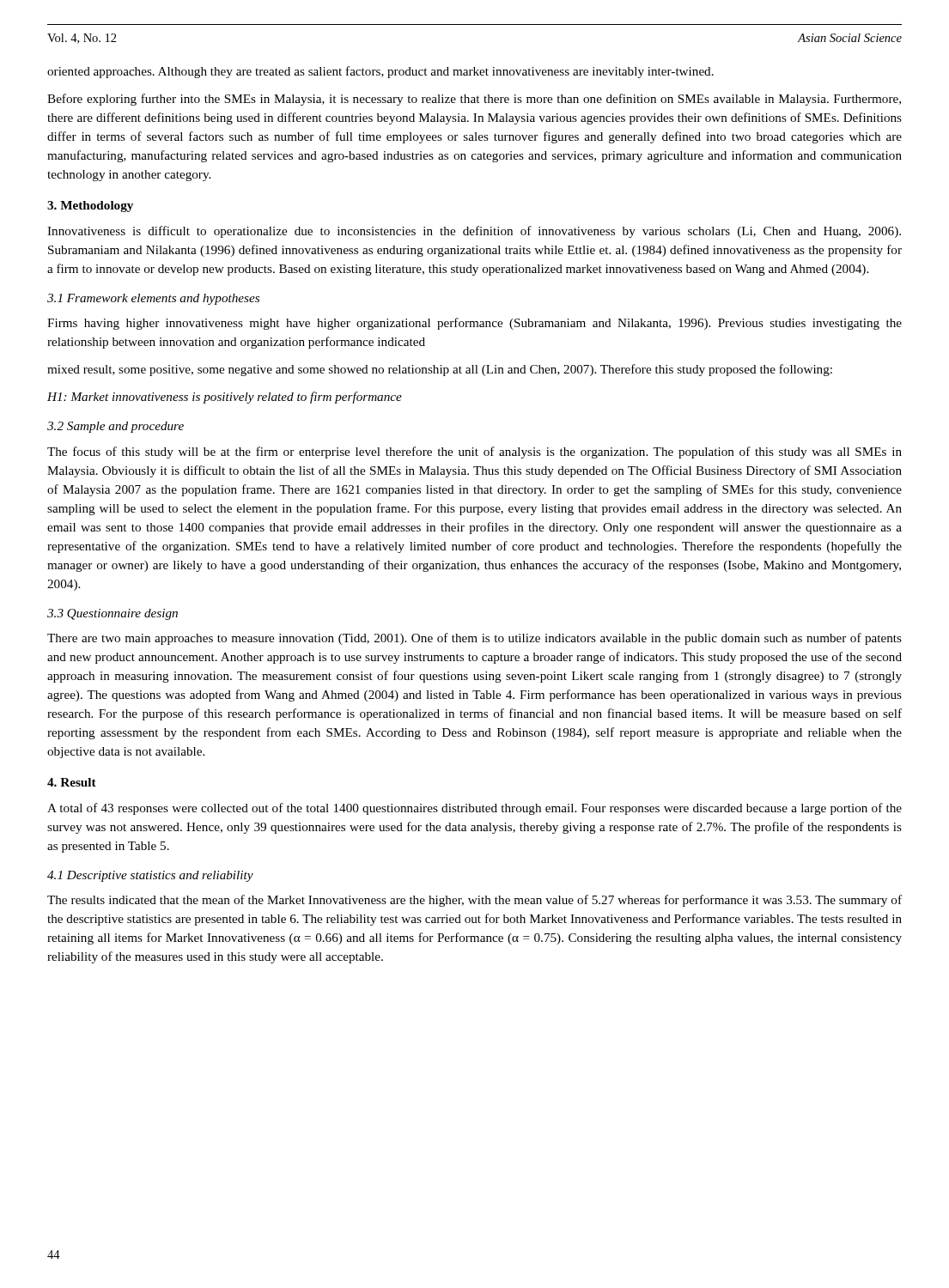Click on the section header containing "3.2 Sample and procedure"
This screenshot has height=1288, width=949.
click(116, 426)
